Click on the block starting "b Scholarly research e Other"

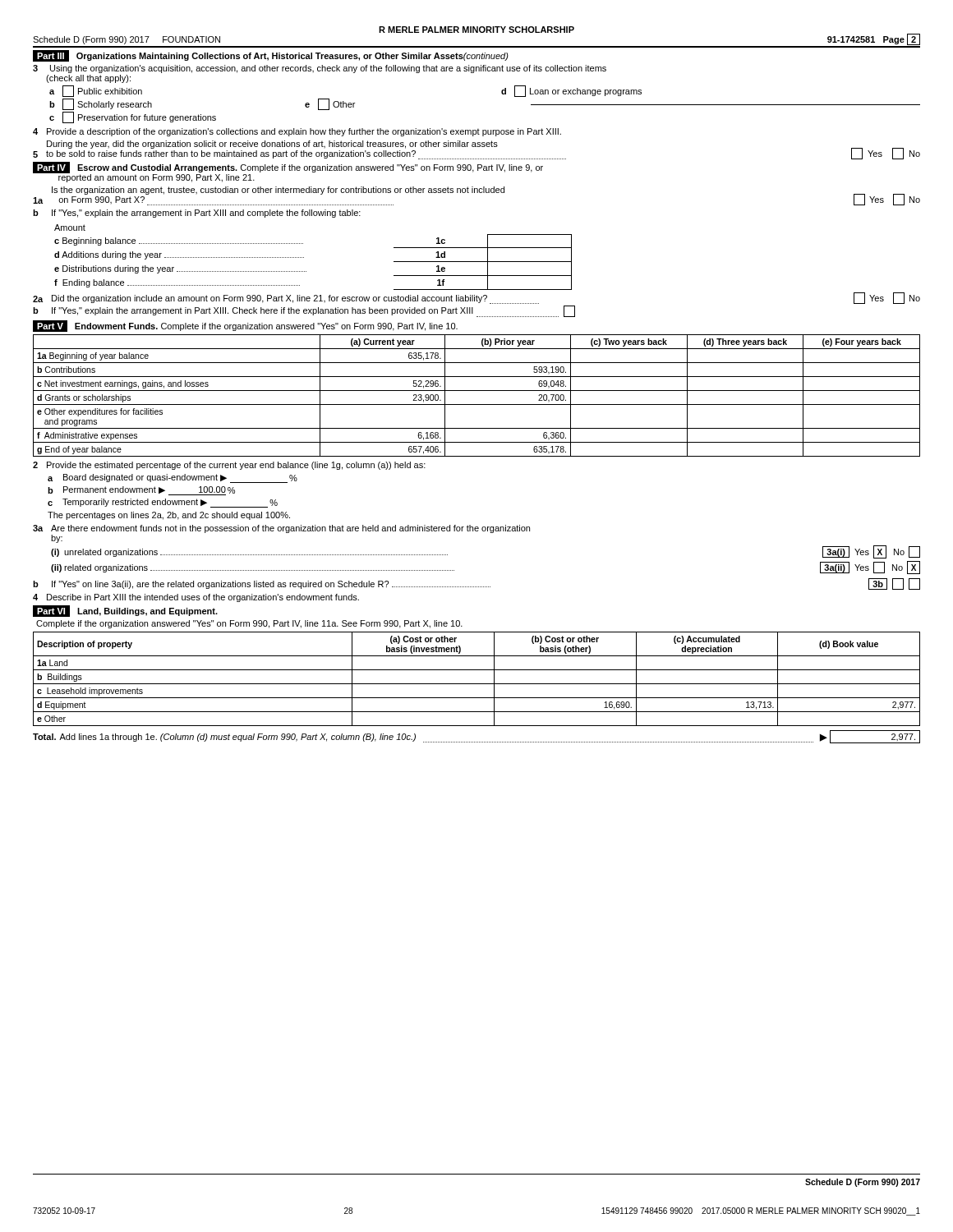tap(104, 104)
